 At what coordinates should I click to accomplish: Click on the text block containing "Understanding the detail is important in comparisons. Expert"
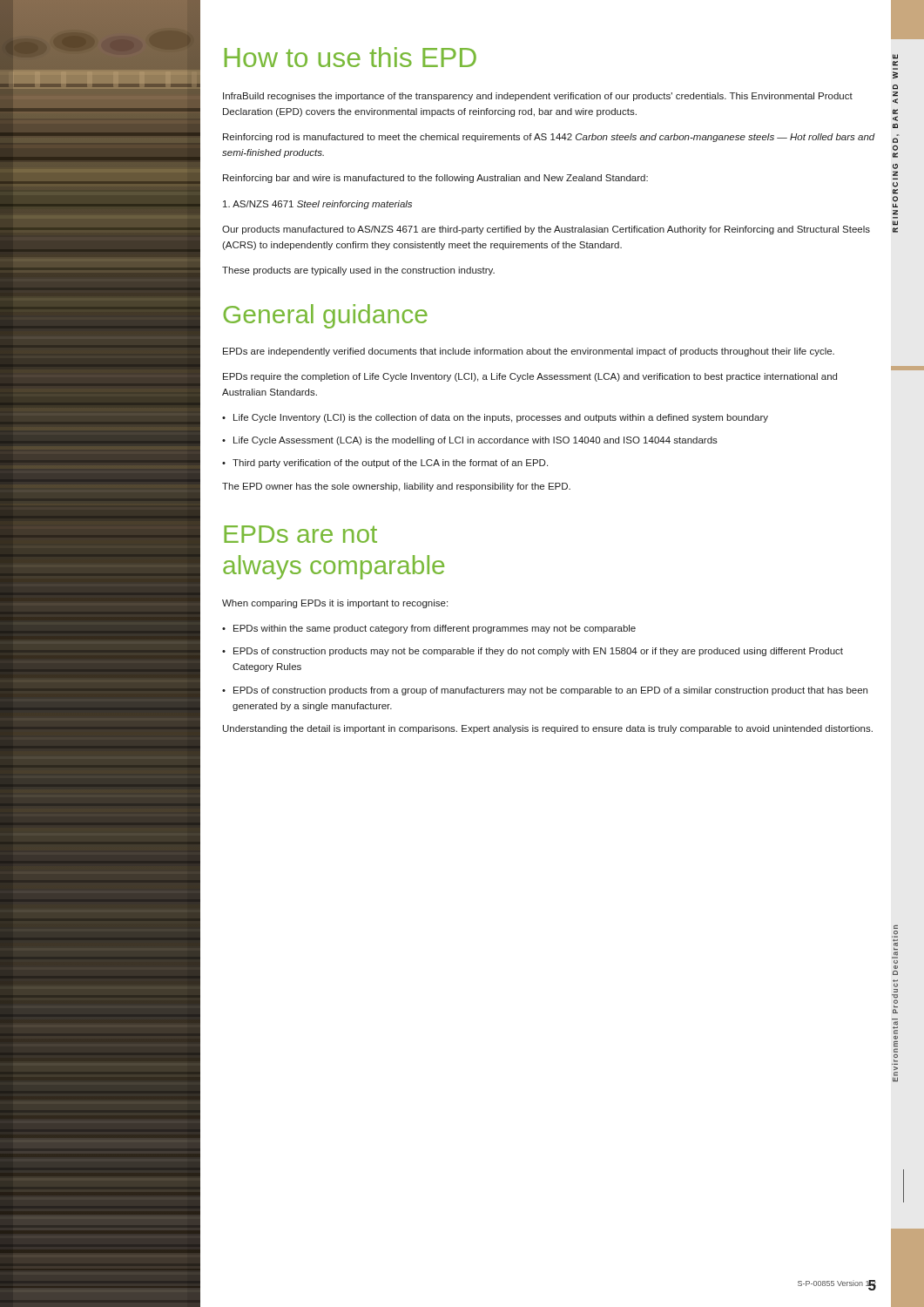point(548,728)
